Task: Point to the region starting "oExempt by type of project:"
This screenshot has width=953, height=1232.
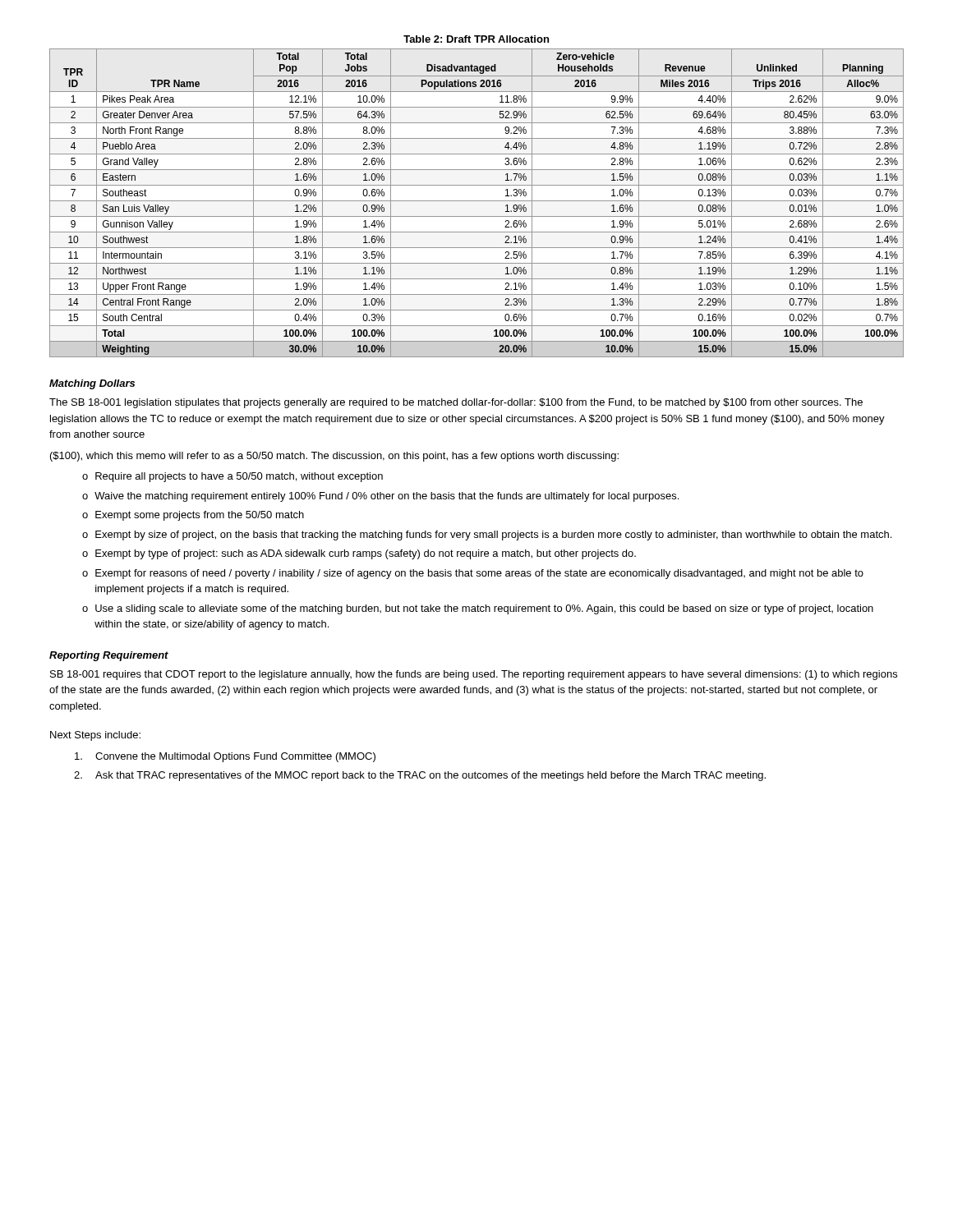Action: coord(493,553)
